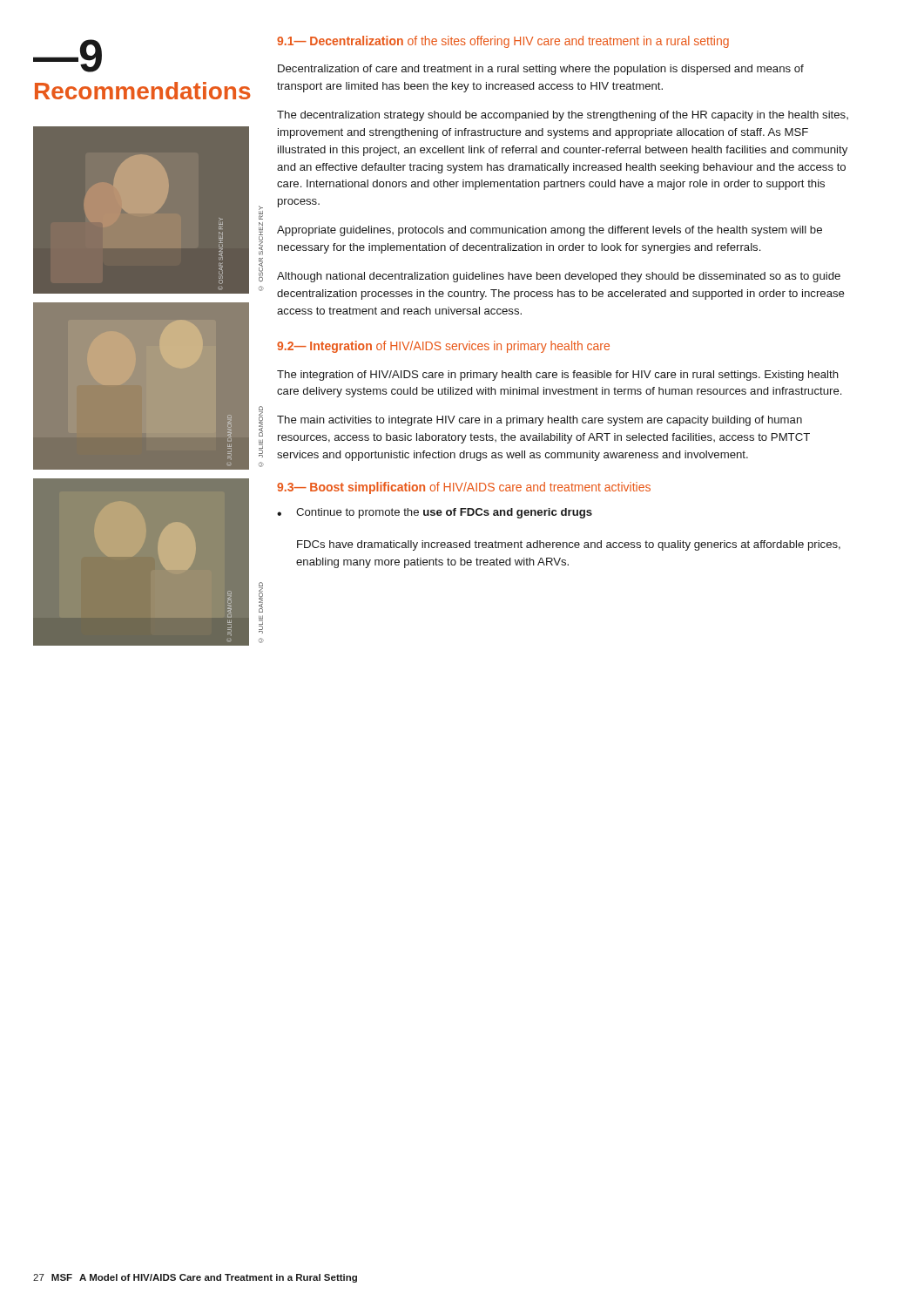
Task: Locate the title with the text "—9 Recommendations"
Action: 67,56
